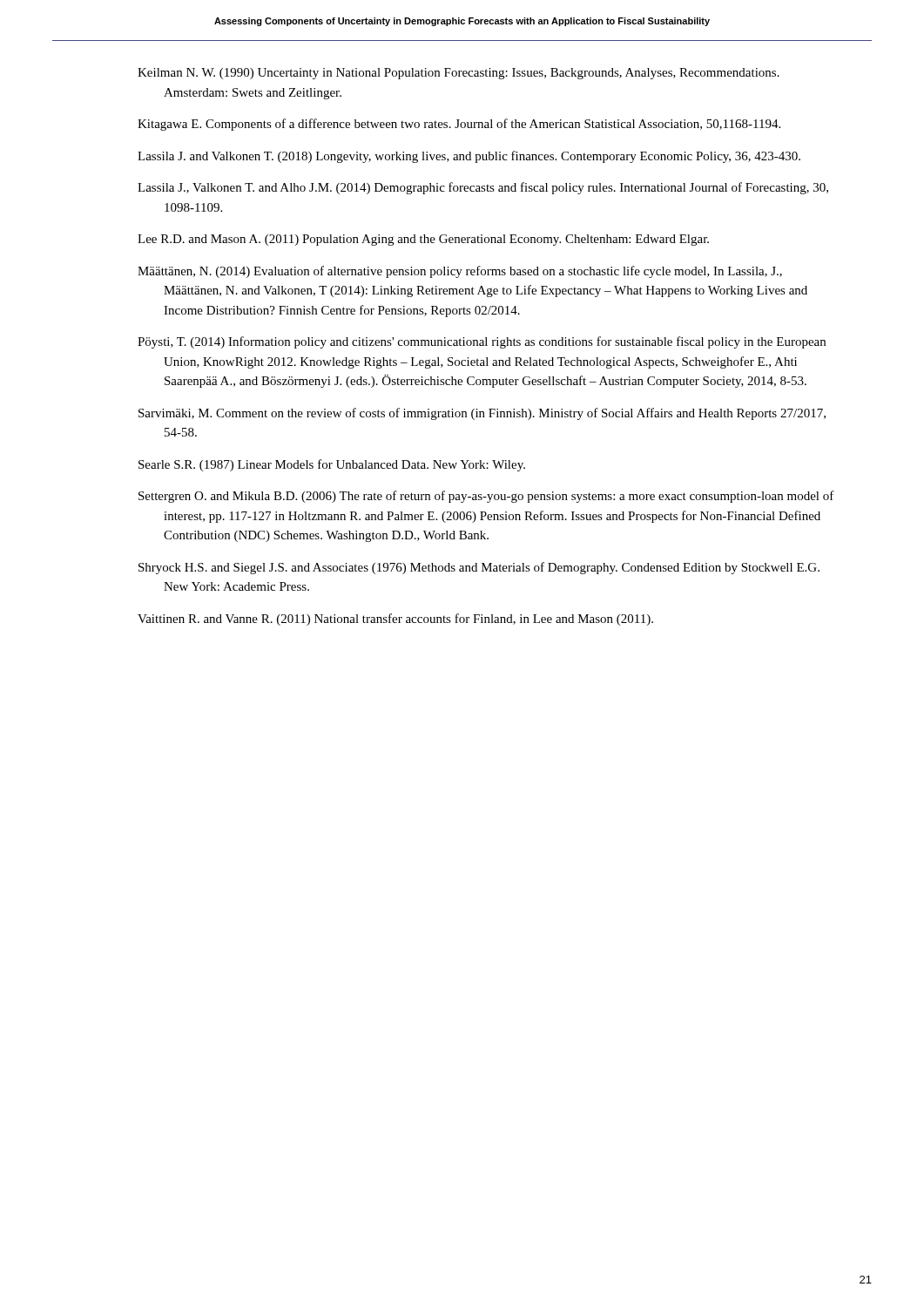Select the list item containing "Lassila J., Valkonen T. and"
Viewport: 924px width, 1307px height.
(483, 197)
